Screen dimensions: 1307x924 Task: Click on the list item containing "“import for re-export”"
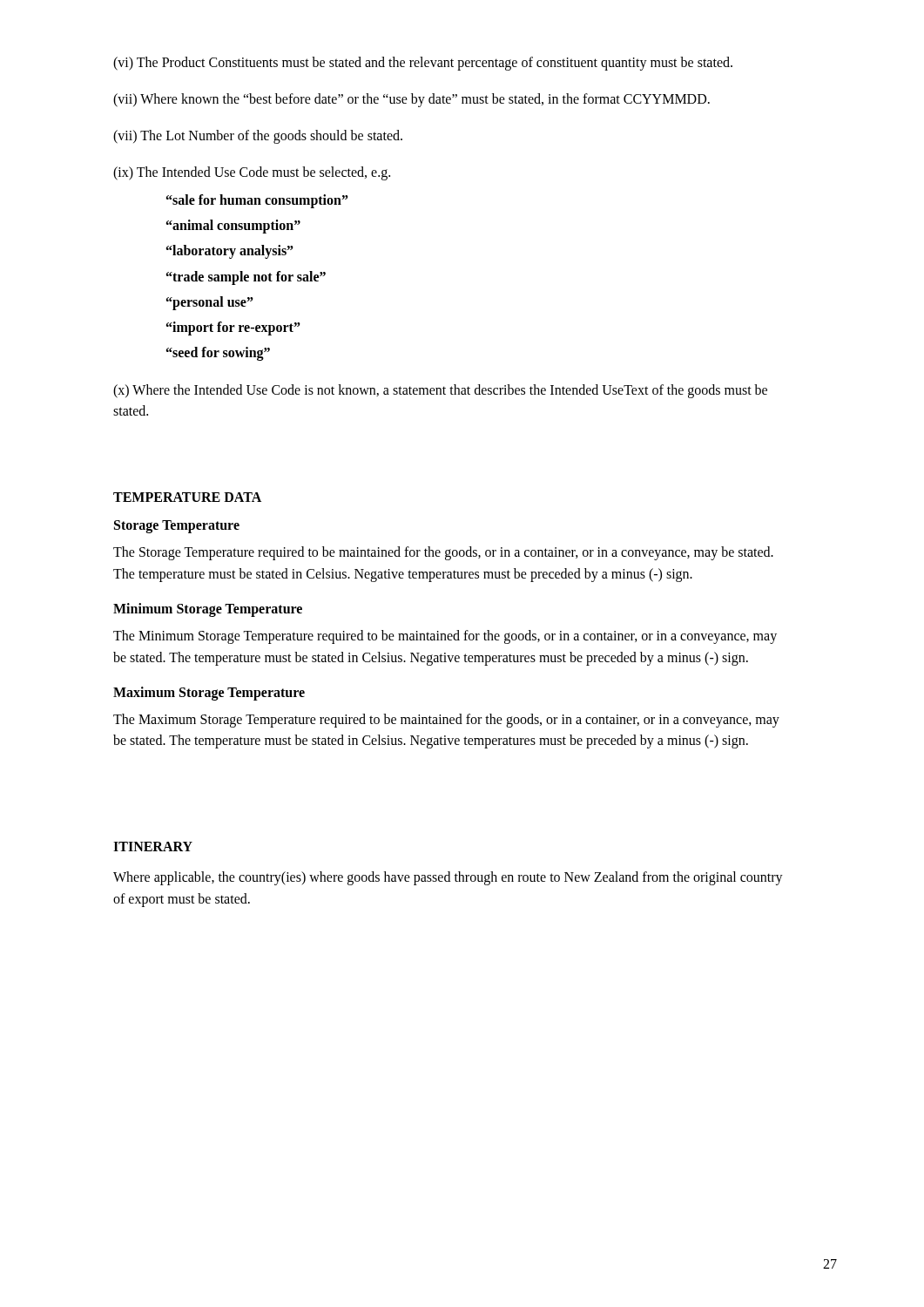233,327
